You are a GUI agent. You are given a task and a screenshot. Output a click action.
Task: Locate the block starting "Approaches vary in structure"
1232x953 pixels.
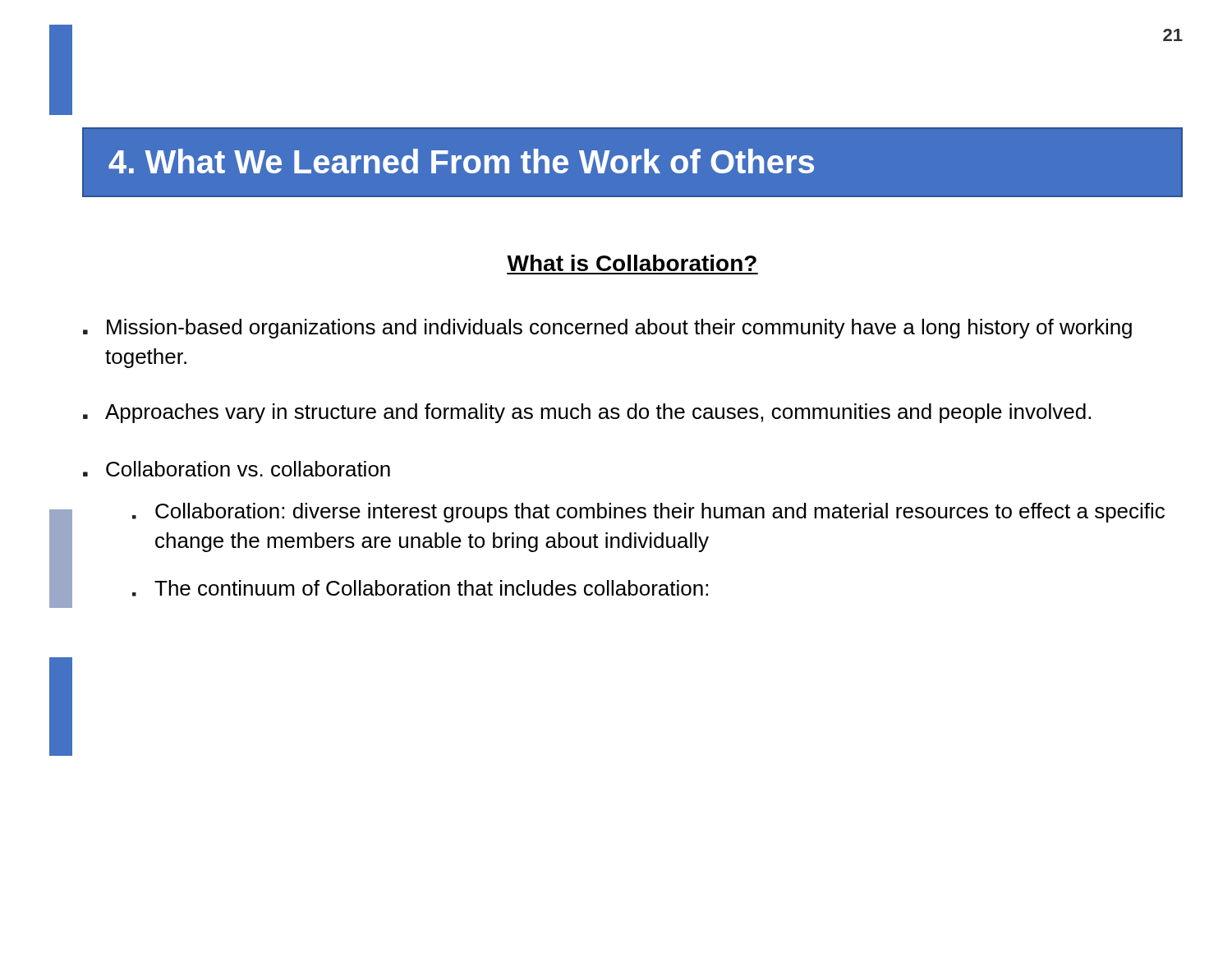click(587, 413)
